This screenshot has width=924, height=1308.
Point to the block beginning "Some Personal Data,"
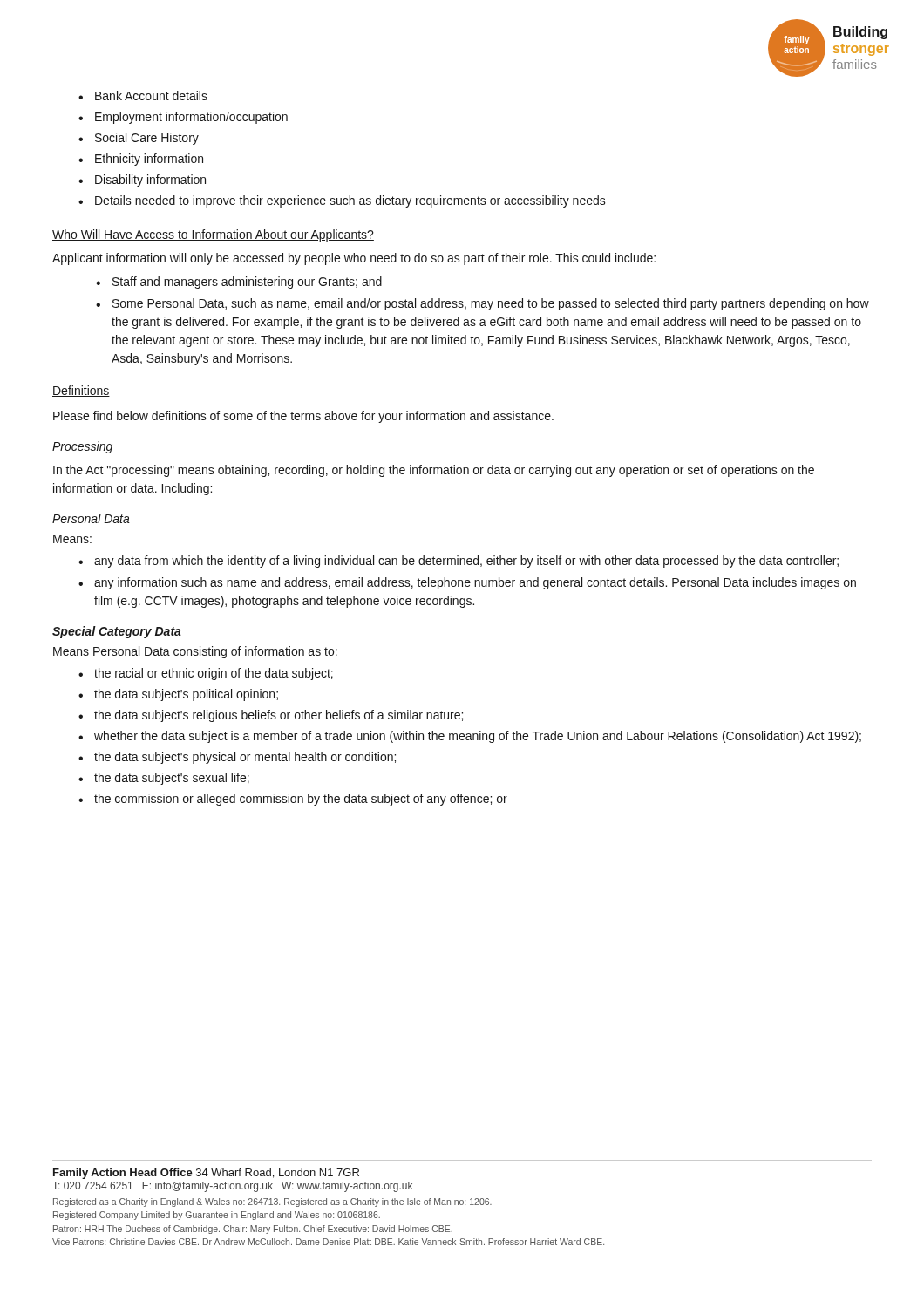pyautogui.click(x=490, y=331)
